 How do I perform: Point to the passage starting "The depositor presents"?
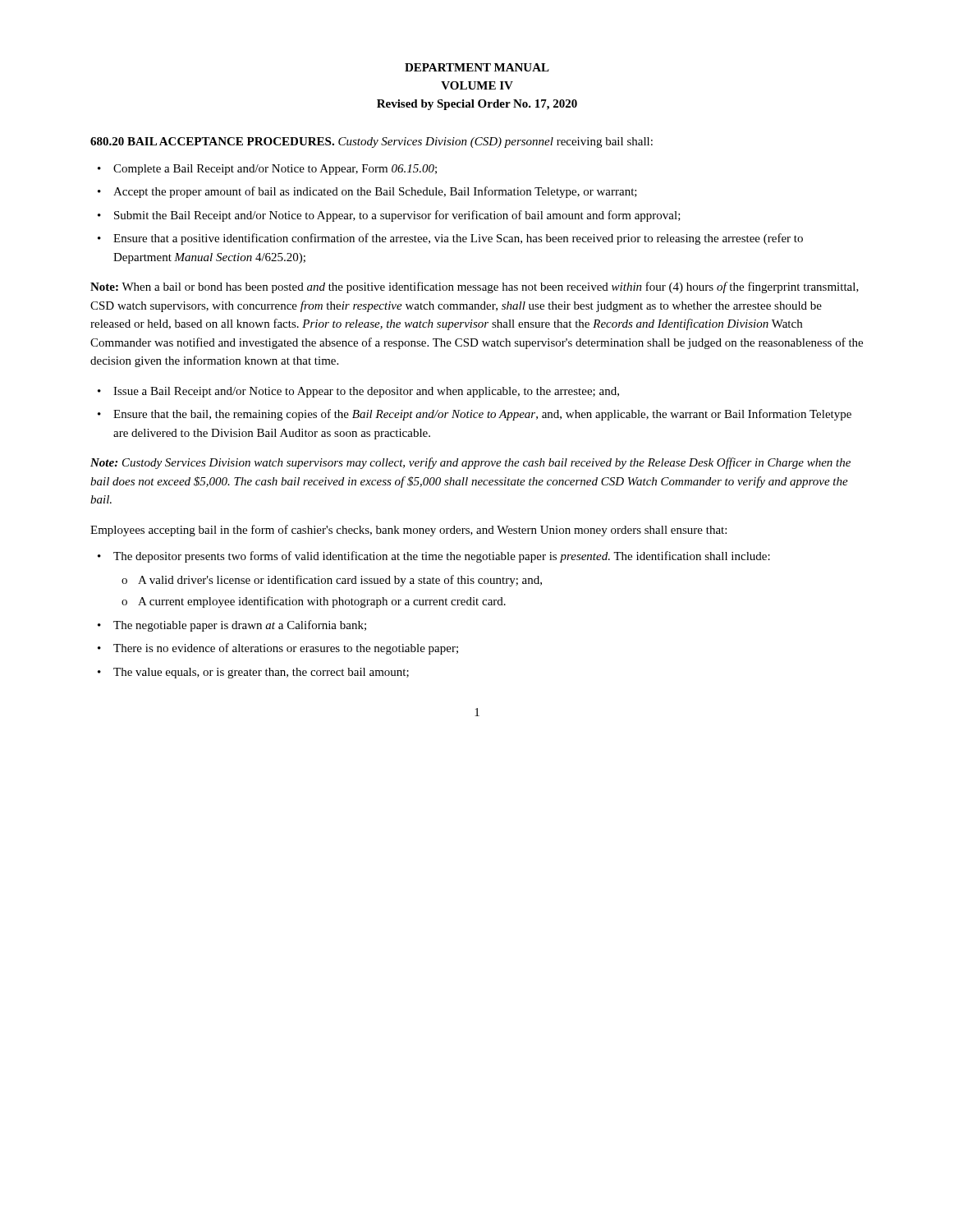(488, 580)
